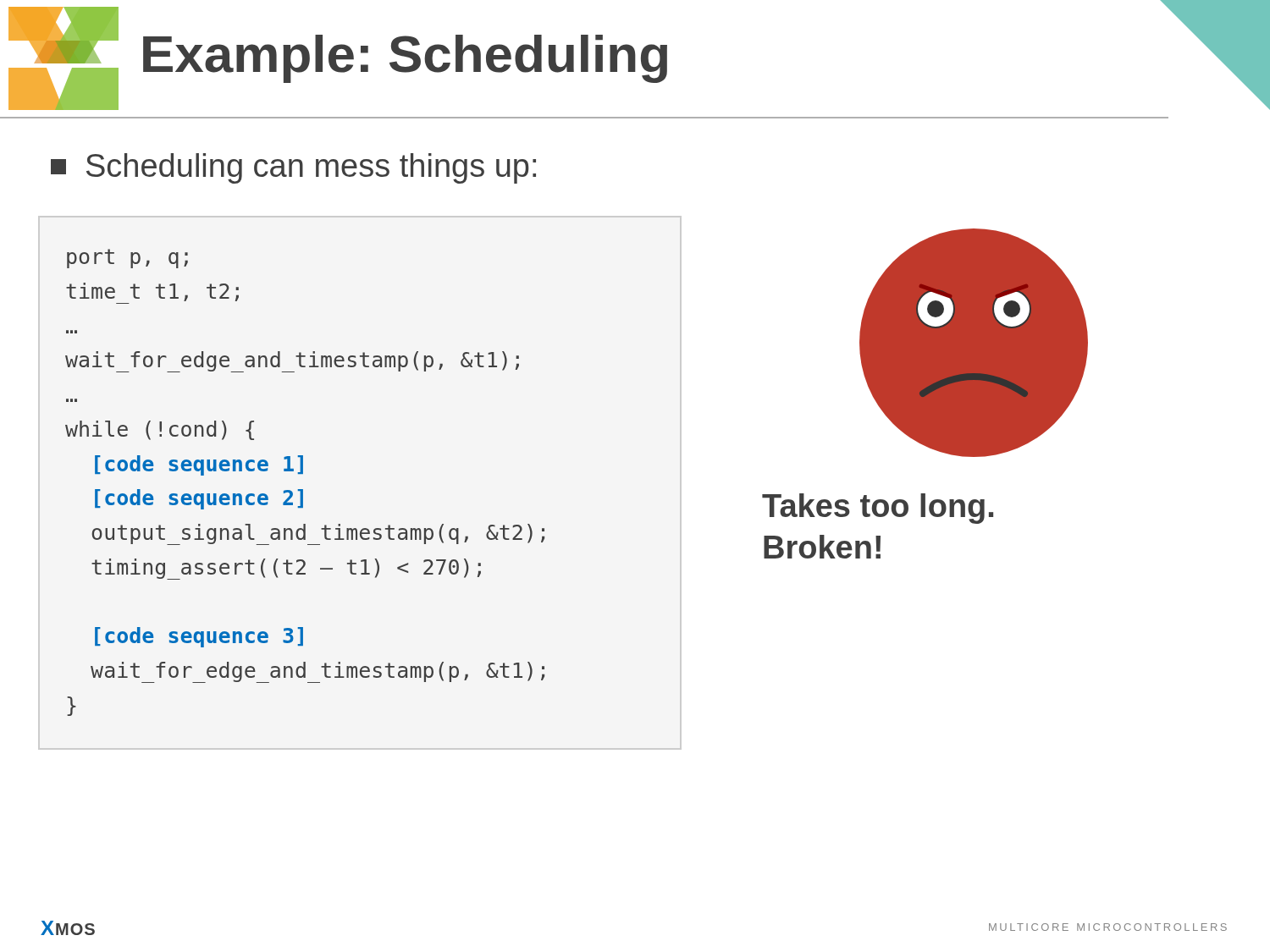This screenshot has width=1270, height=952.
Task: Navigate to the text block starting "port p, q;"
Action: pyautogui.click(x=127, y=259)
